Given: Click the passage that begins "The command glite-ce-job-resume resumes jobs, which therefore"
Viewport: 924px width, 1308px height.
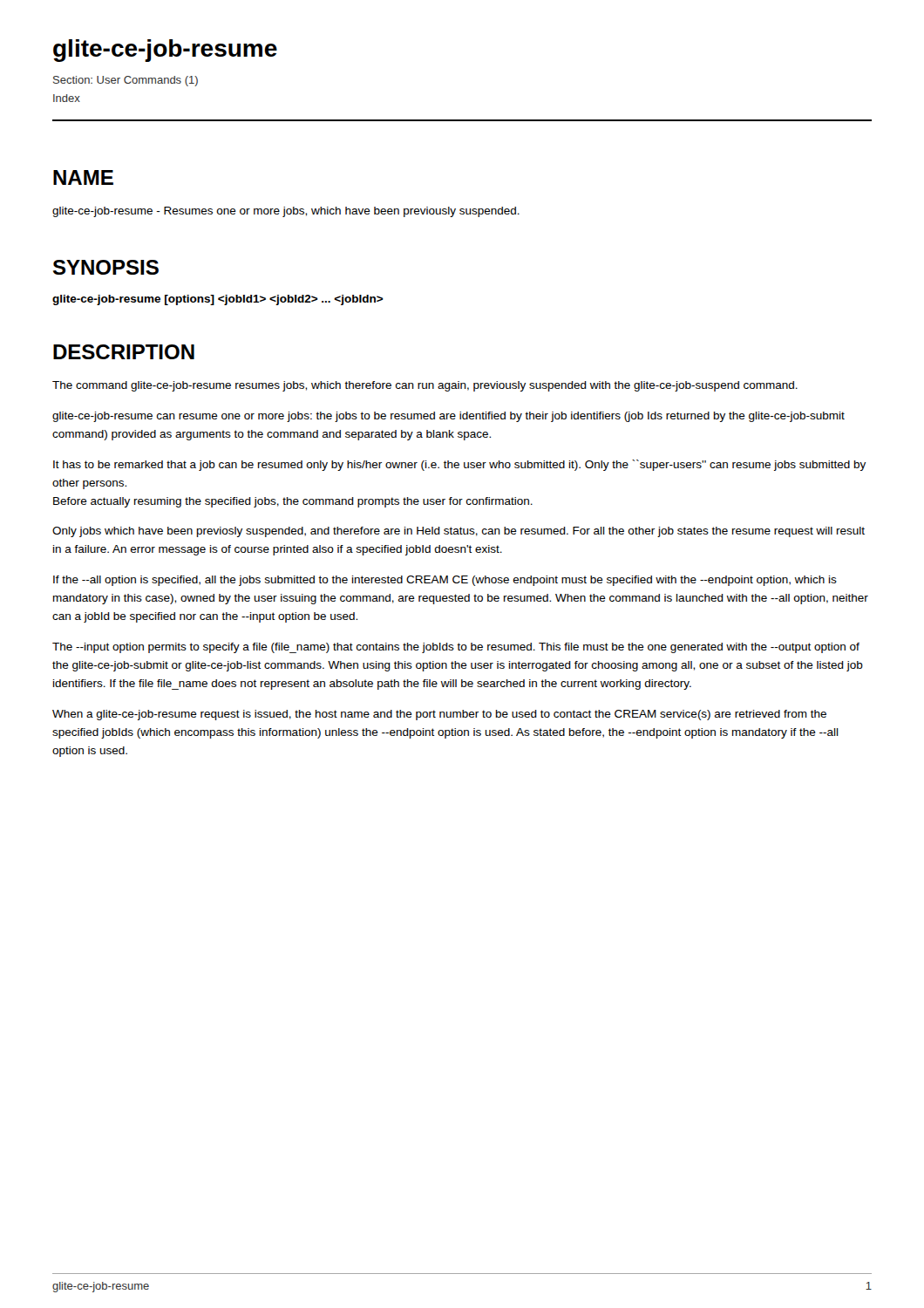Looking at the screenshot, I should 462,386.
